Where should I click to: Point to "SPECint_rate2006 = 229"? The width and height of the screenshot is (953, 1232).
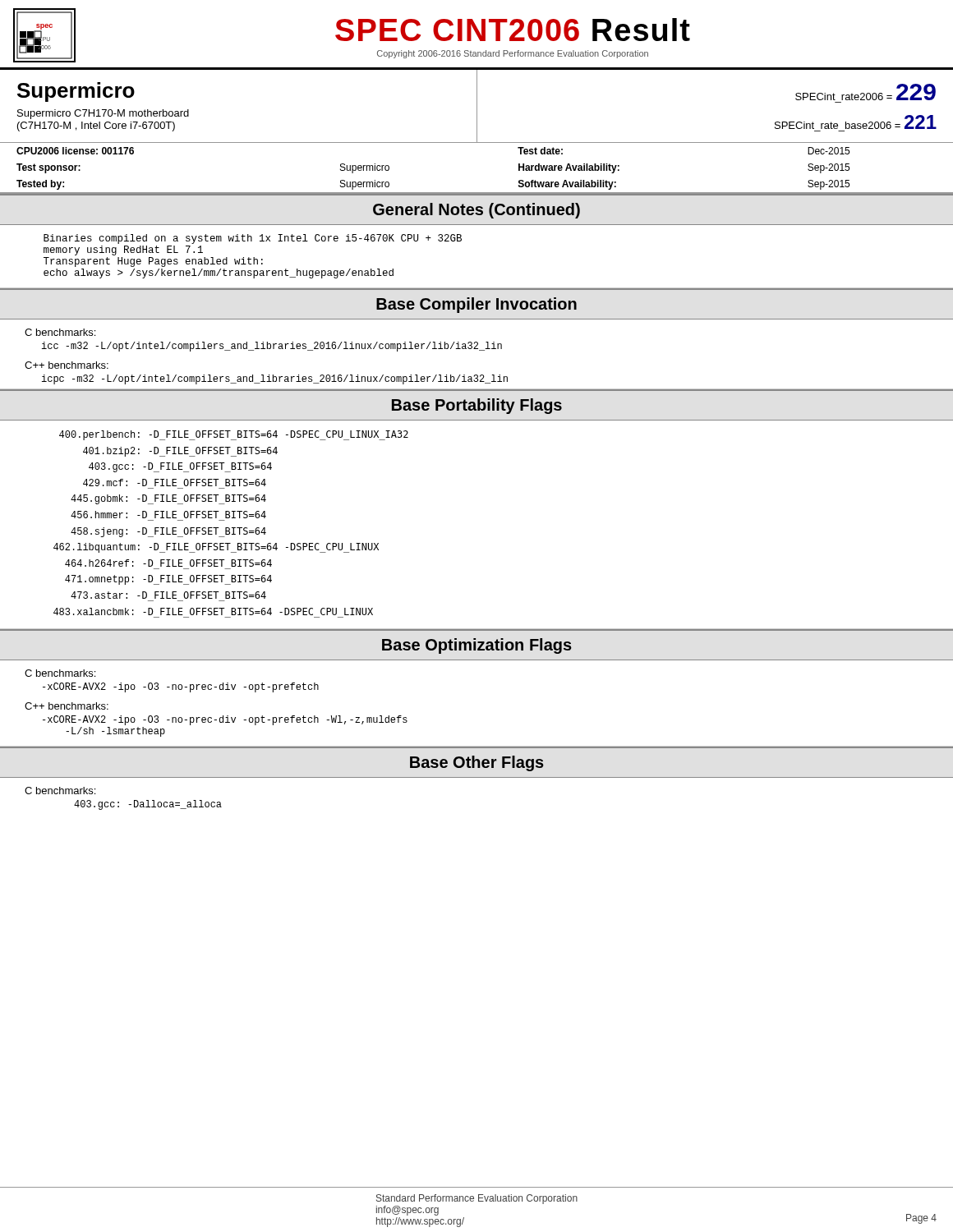point(866,92)
